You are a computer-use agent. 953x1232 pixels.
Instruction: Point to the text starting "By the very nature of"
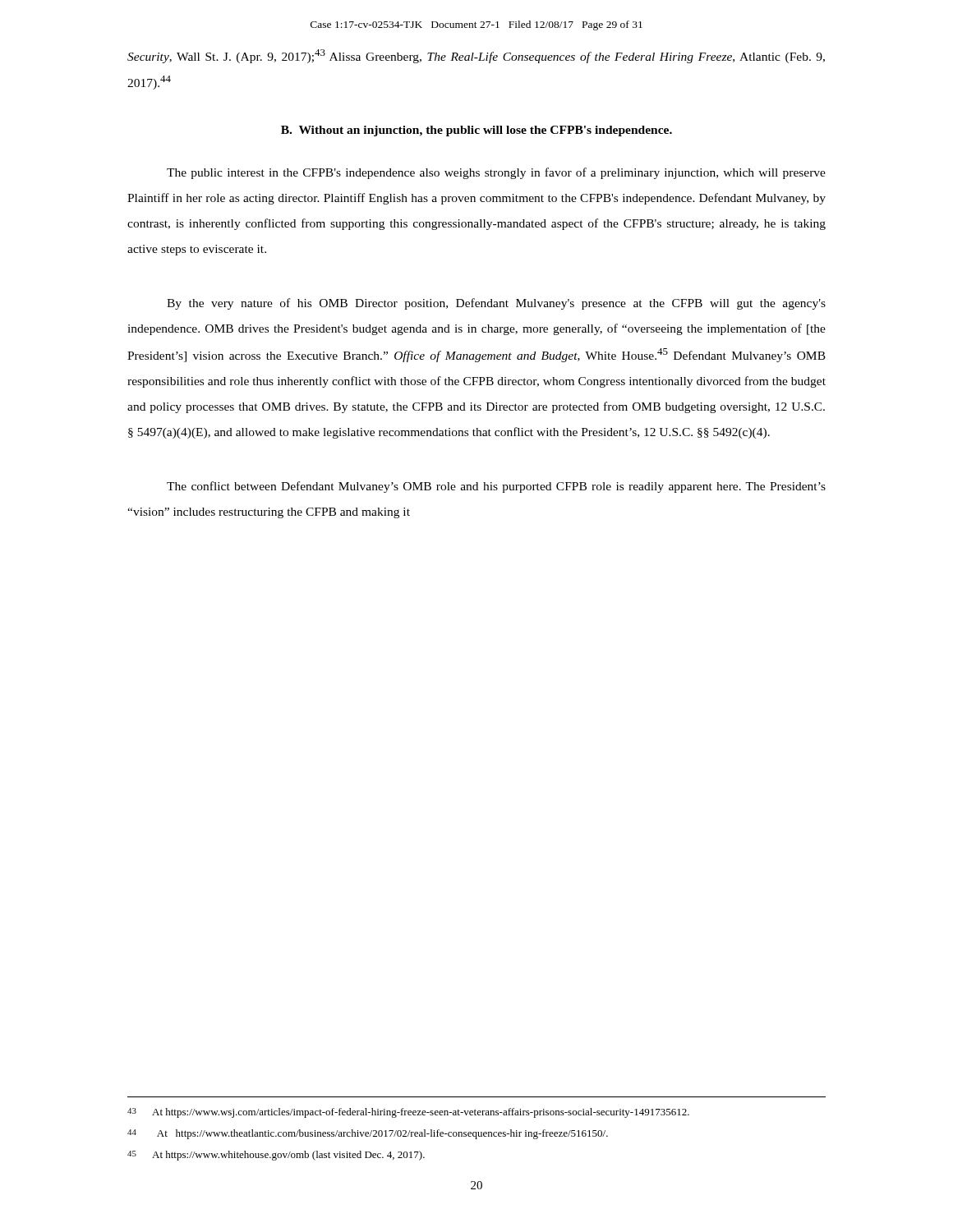tap(476, 367)
